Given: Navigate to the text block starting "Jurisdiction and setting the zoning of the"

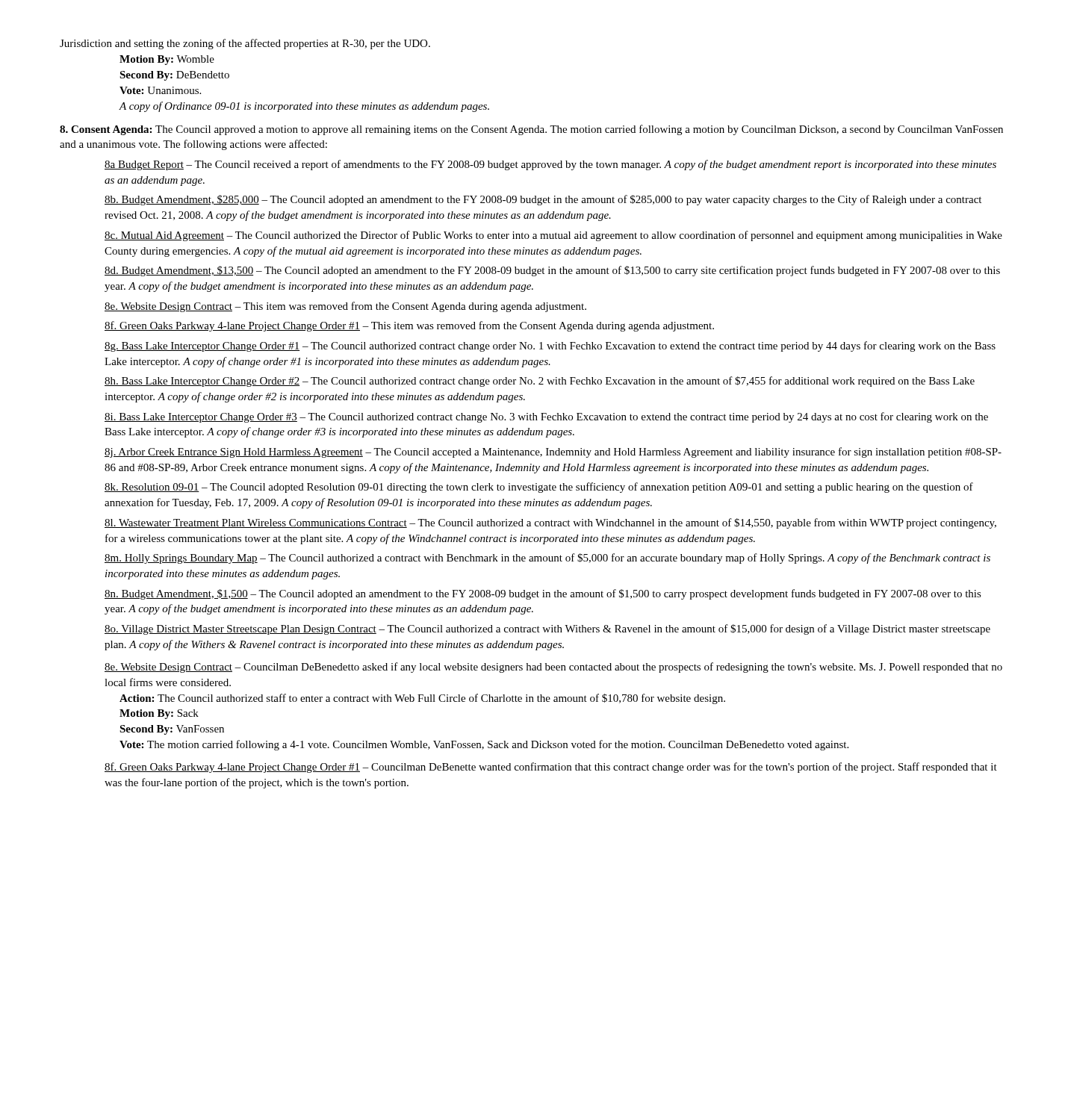Looking at the screenshot, I should tap(245, 44).
